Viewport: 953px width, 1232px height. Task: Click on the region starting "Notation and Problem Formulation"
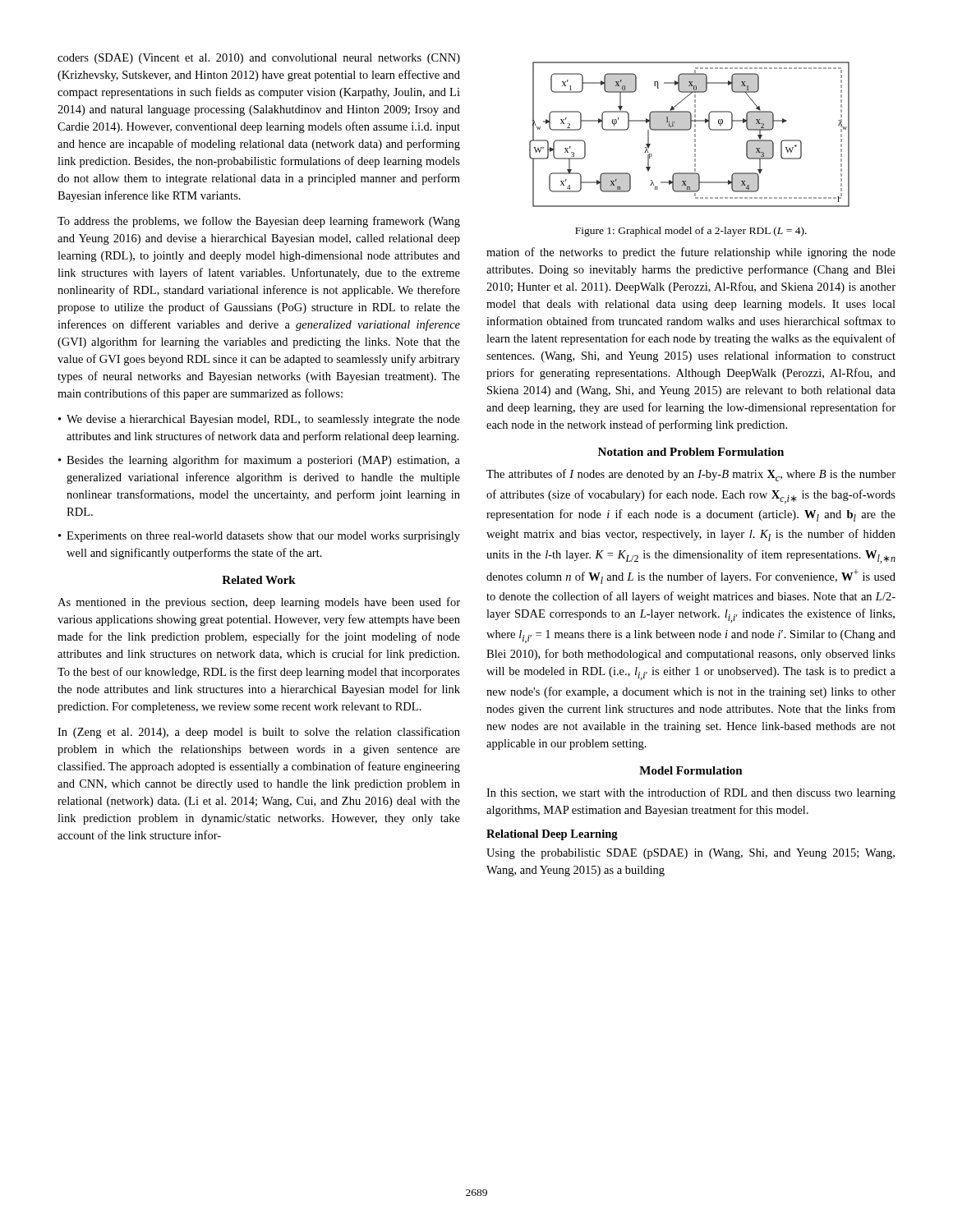pos(691,452)
